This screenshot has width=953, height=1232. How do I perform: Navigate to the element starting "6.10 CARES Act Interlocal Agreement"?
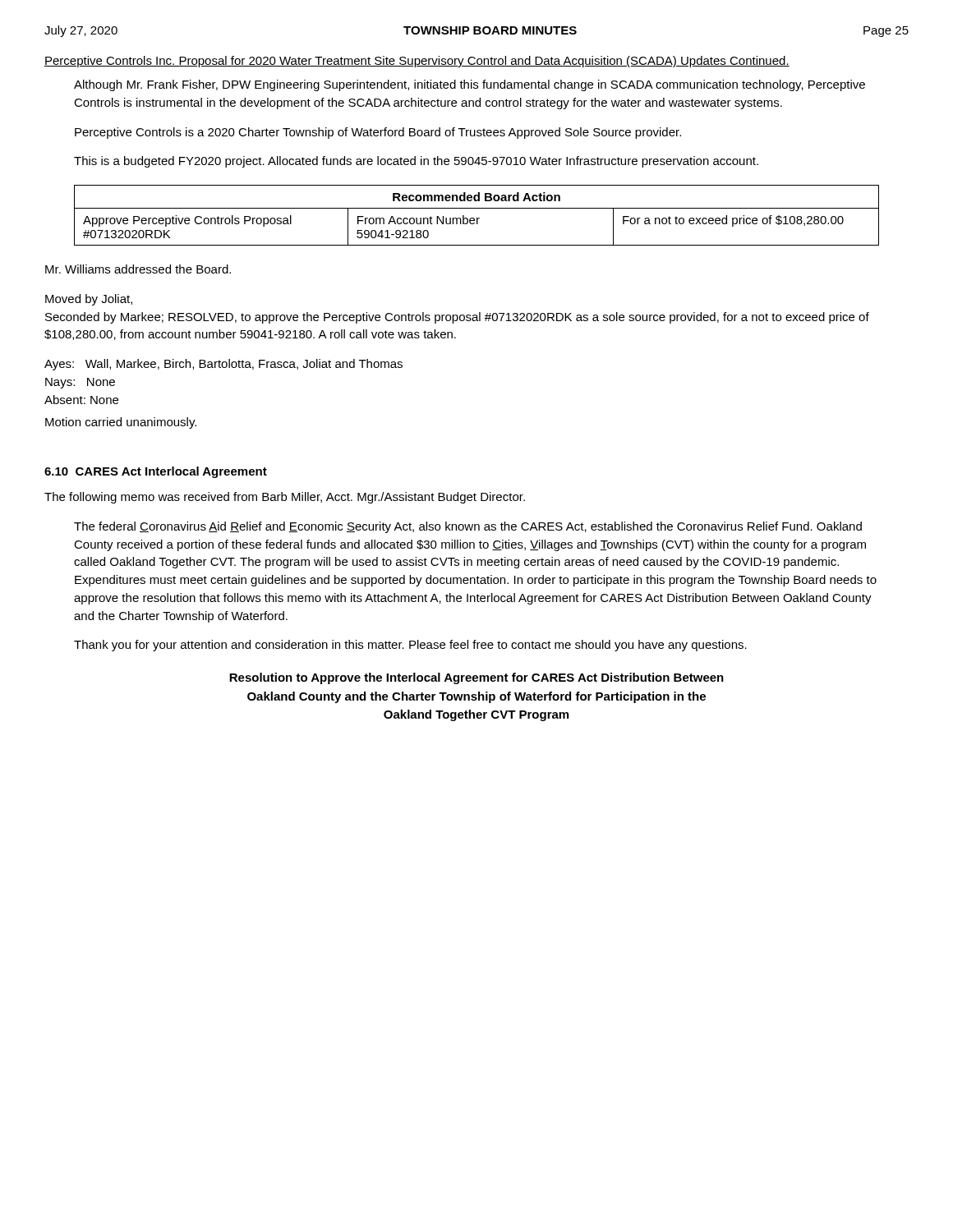[156, 471]
